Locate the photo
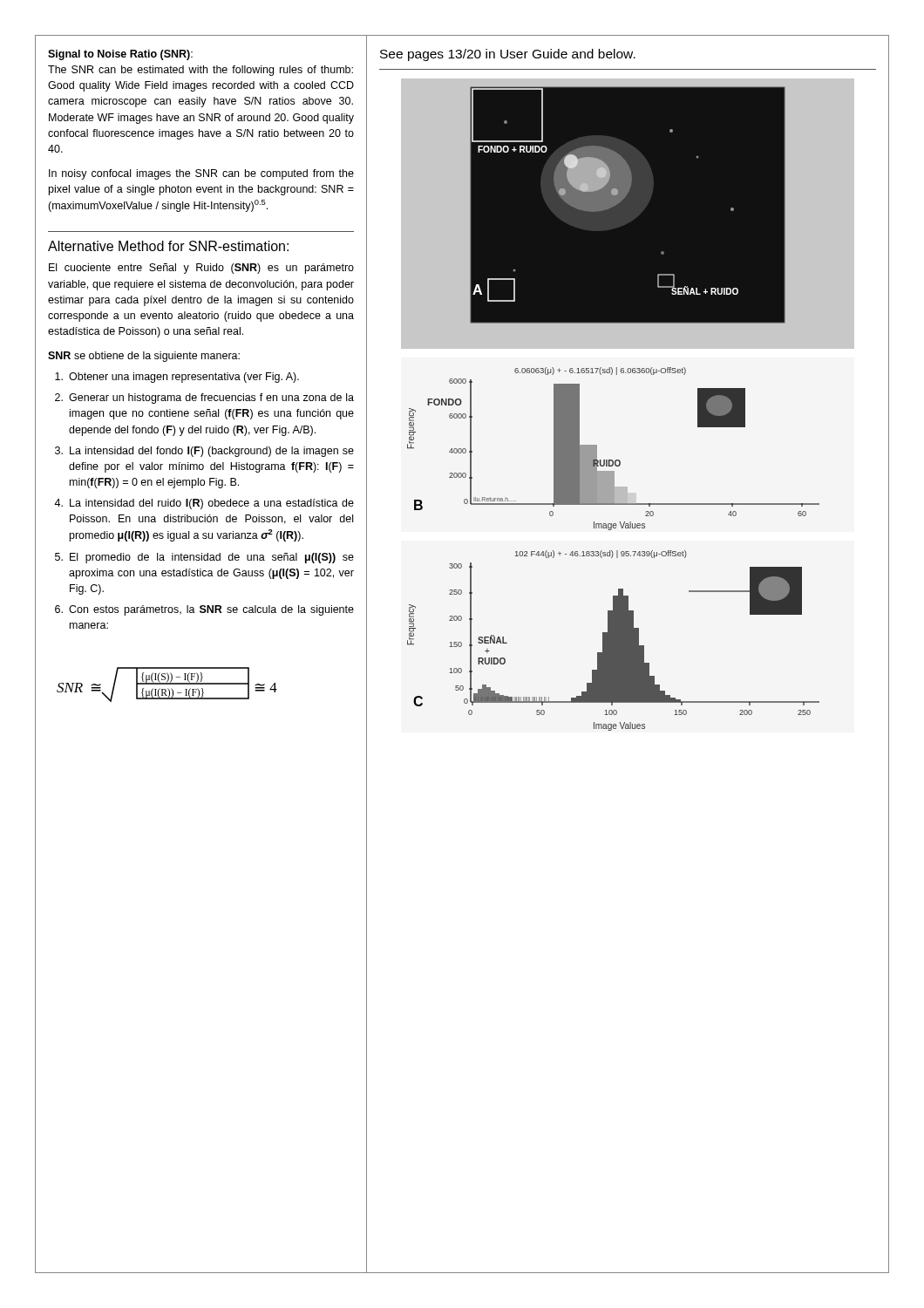Image resolution: width=924 pixels, height=1308 pixels. click(628, 214)
